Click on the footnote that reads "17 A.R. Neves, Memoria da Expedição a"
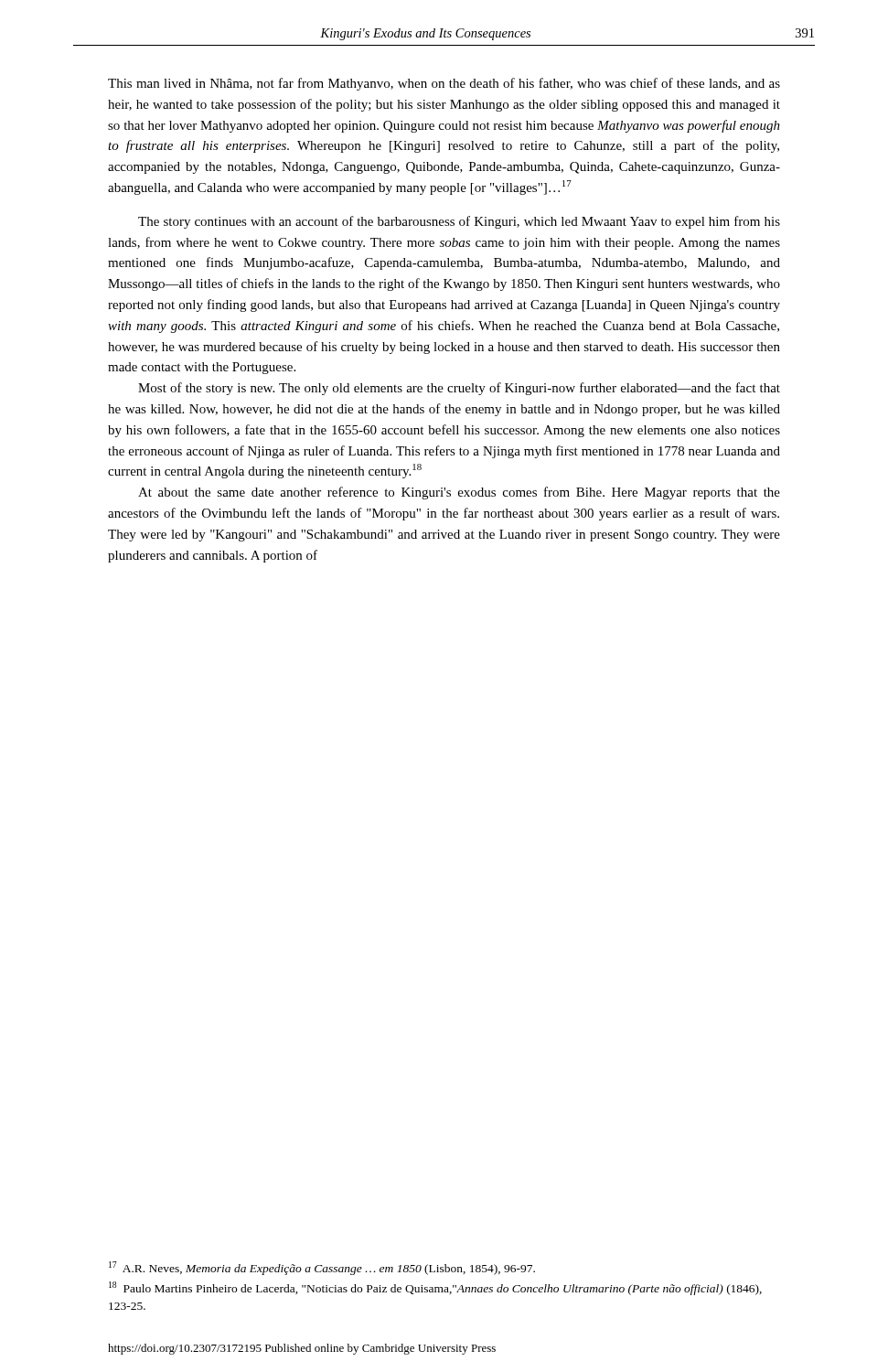 point(444,1288)
